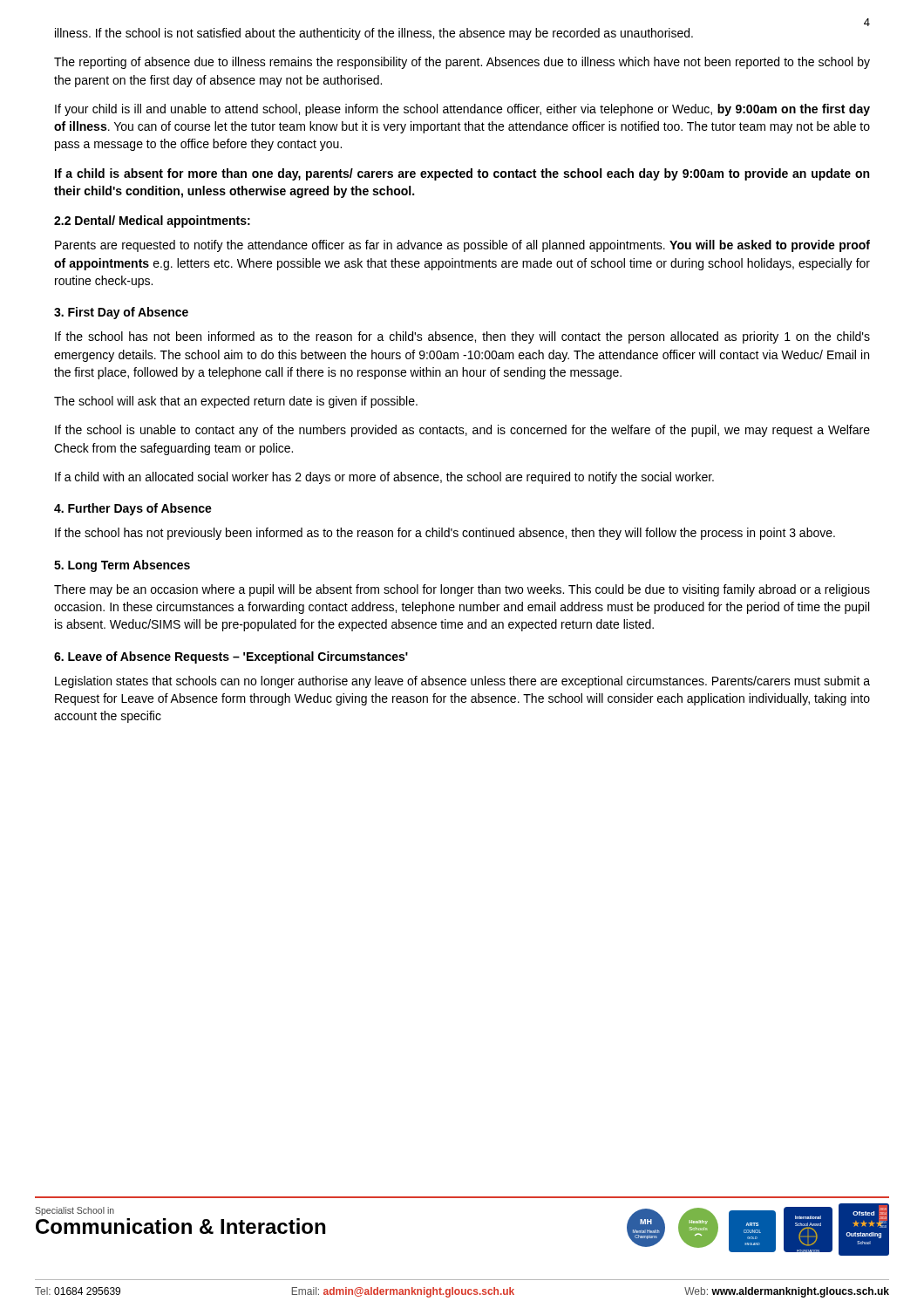Navigate to the text starting "5. Long Term Absences"
924x1308 pixels.
(x=122, y=565)
